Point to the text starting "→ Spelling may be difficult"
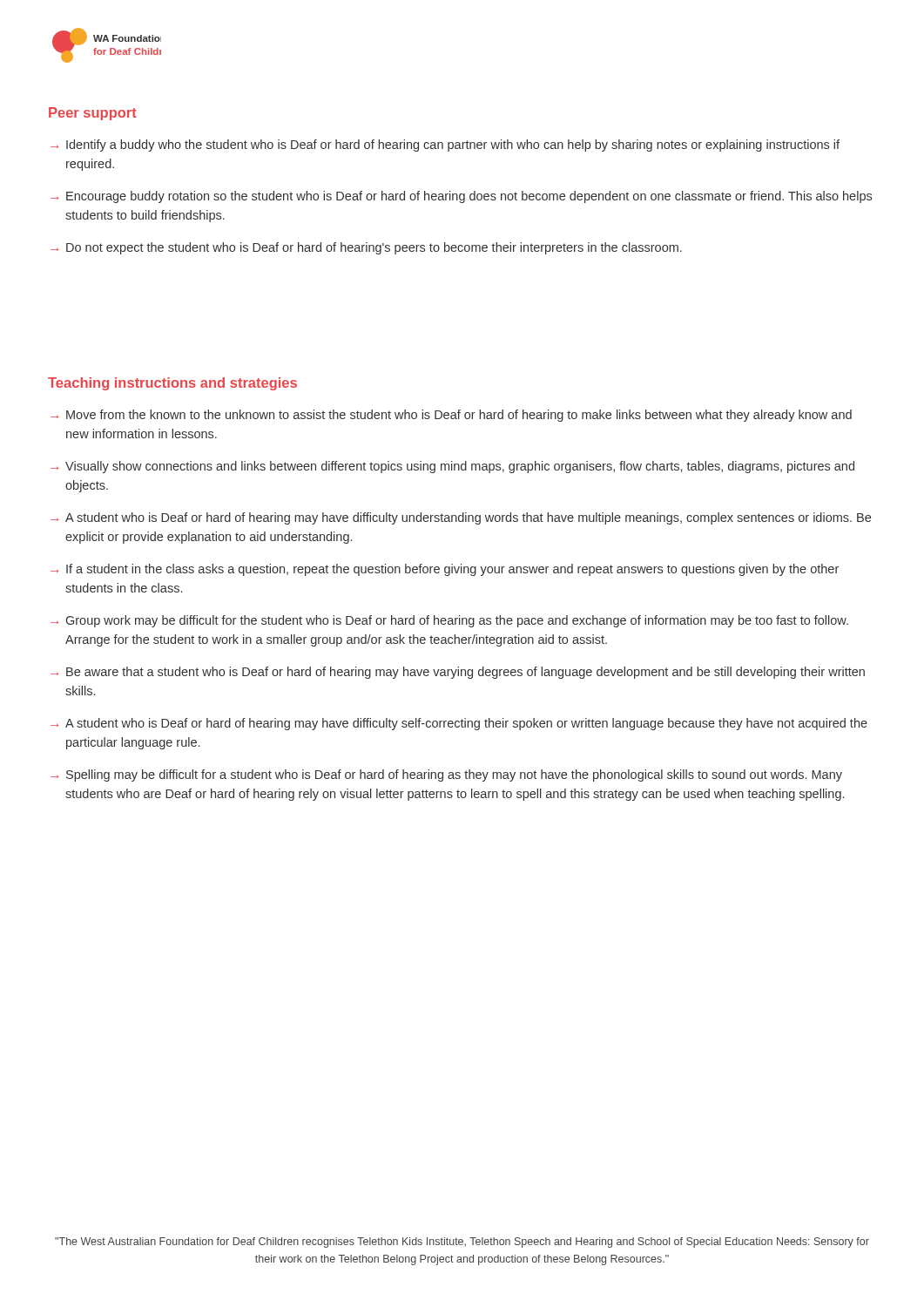 point(462,784)
